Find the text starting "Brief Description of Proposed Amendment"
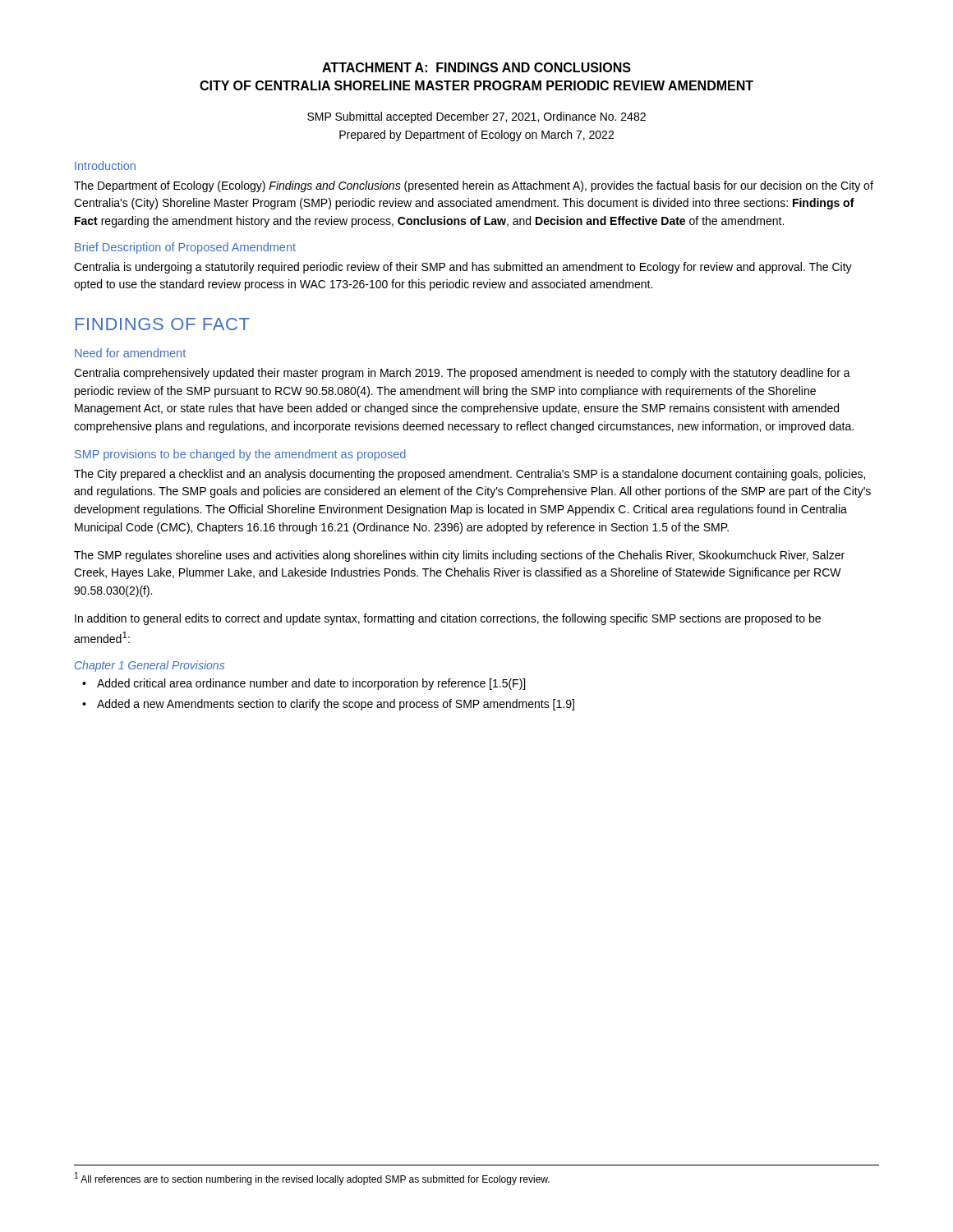Screen dimensions: 1232x953 pyautogui.click(x=185, y=247)
